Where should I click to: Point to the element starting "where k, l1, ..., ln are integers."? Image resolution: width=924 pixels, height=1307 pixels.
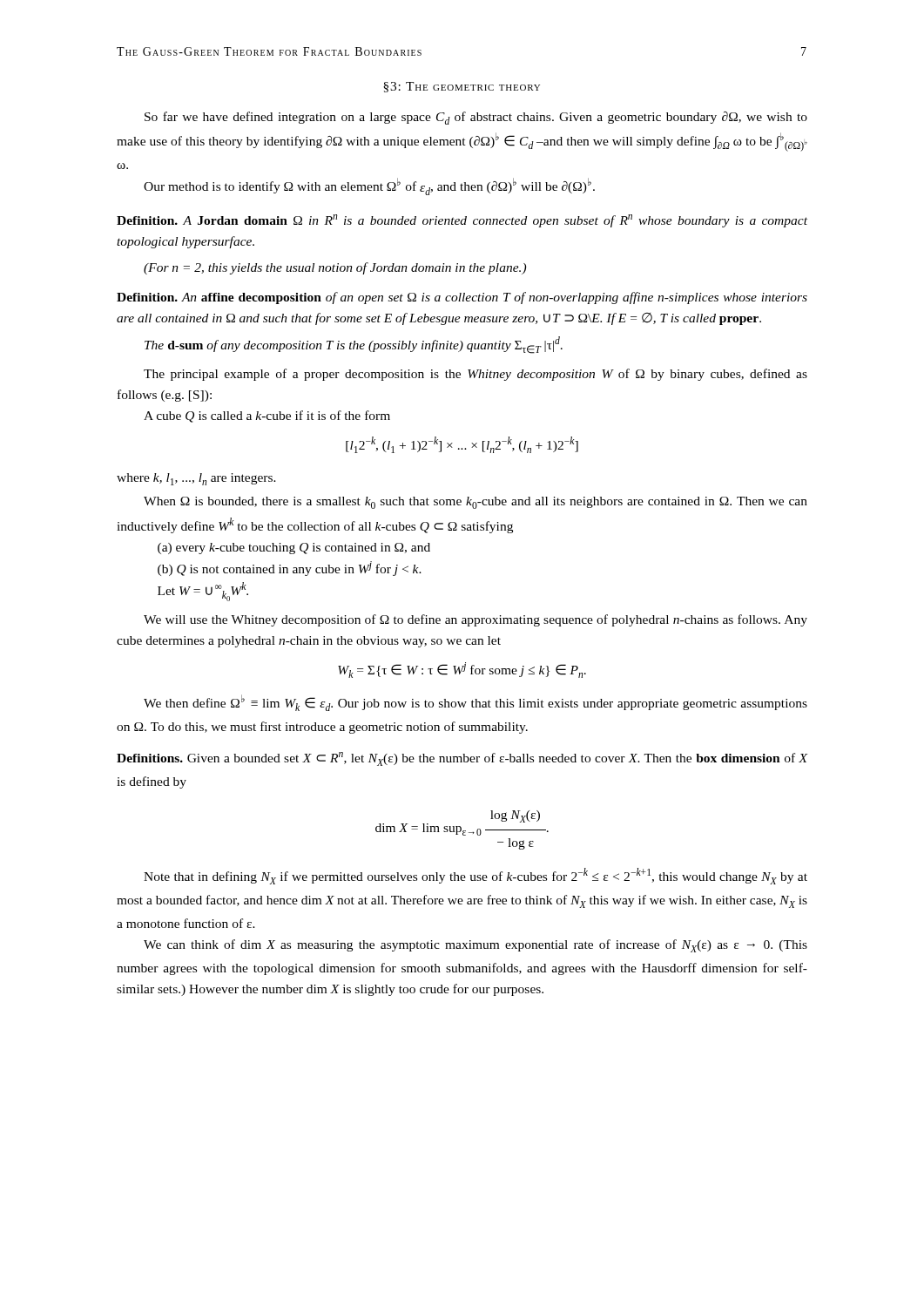[x=197, y=479]
